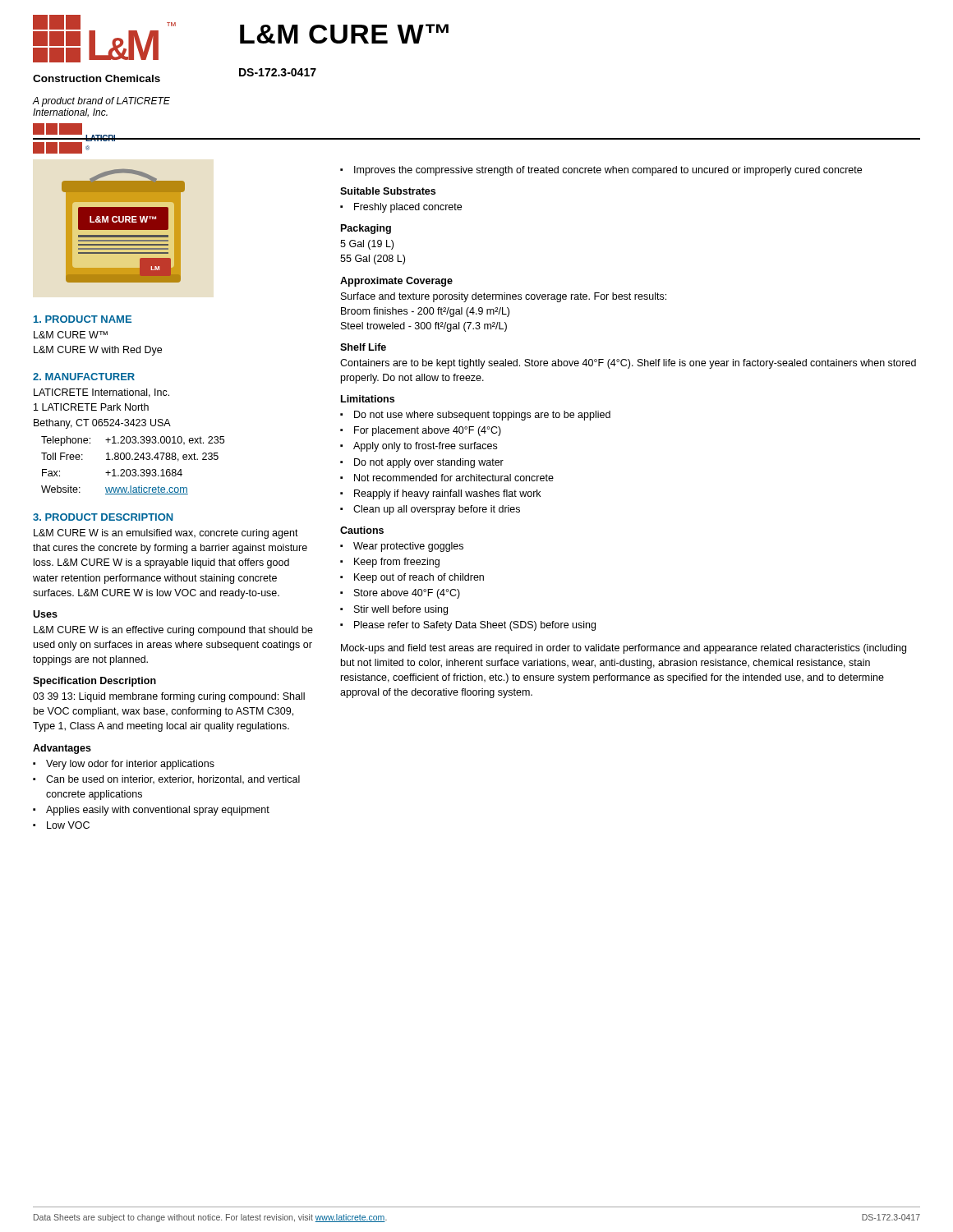Locate the text block containing "Surface and texture porosity determines coverage rate."
The width and height of the screenshot is (953, 1232).
click(x=504, y=311)
